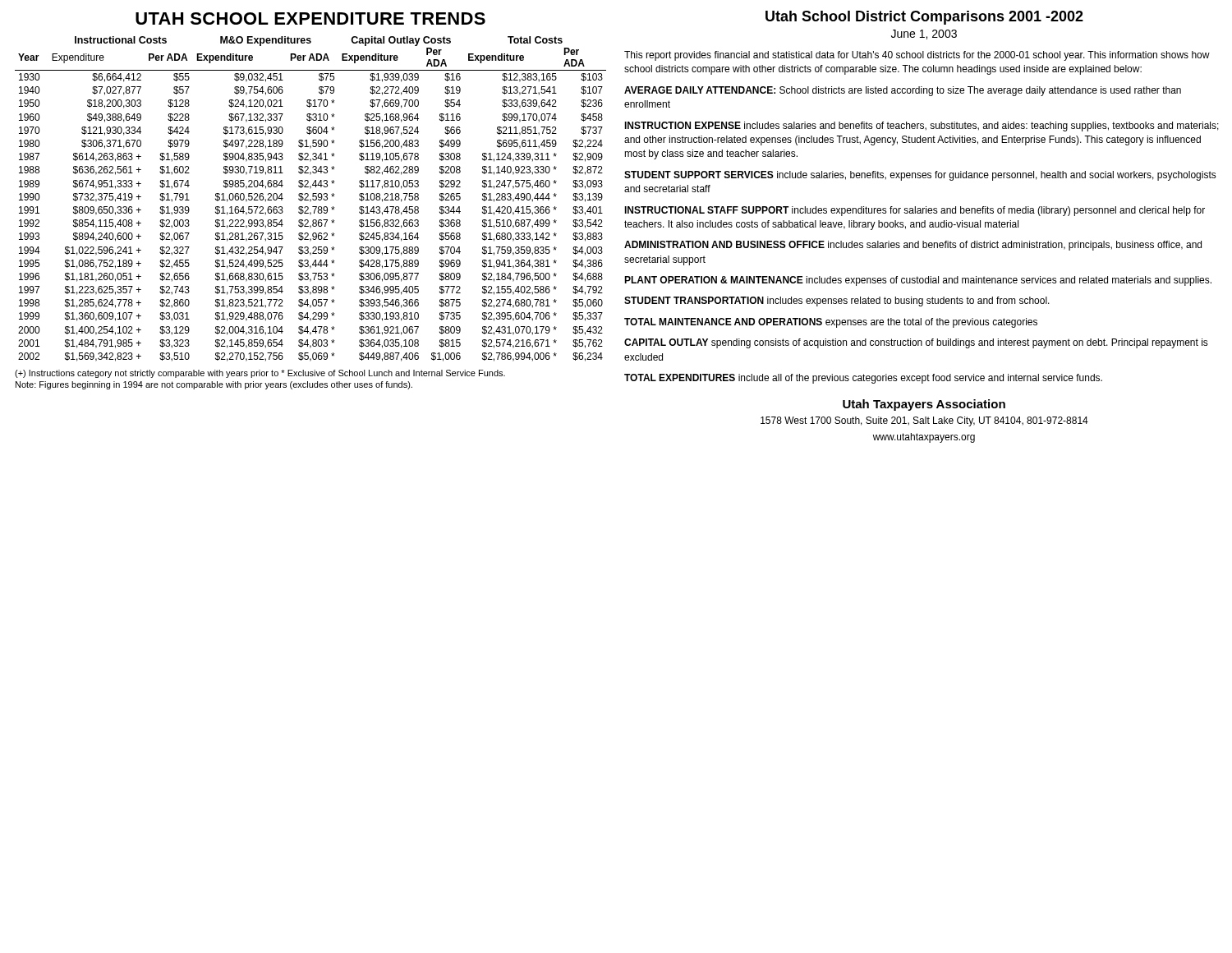This screenshot has width=1232, height=953.
Task: Select the element starting "Utah Taxpayers Association"
Action: [x=924, y=404]
